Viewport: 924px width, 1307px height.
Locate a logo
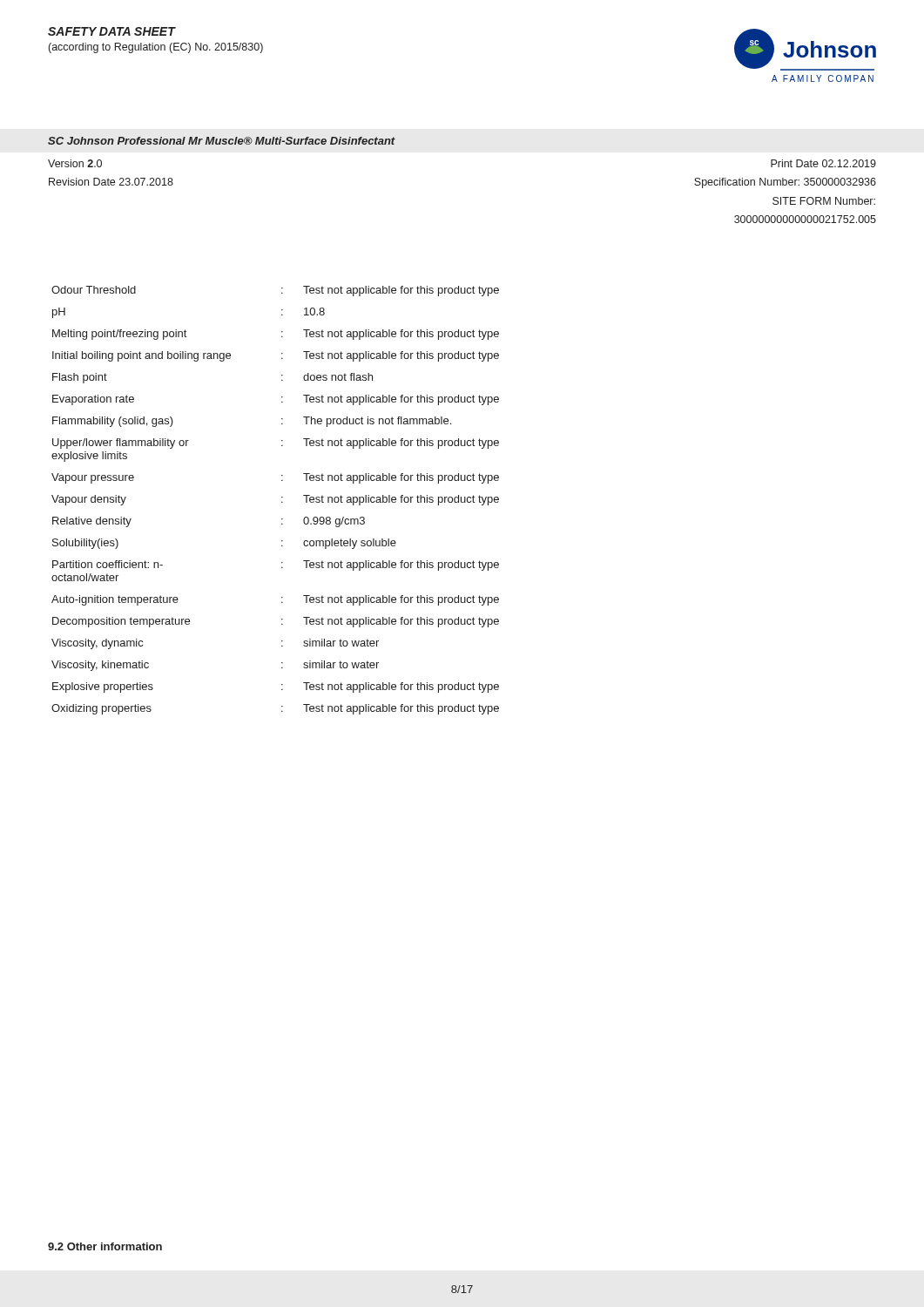804,59
